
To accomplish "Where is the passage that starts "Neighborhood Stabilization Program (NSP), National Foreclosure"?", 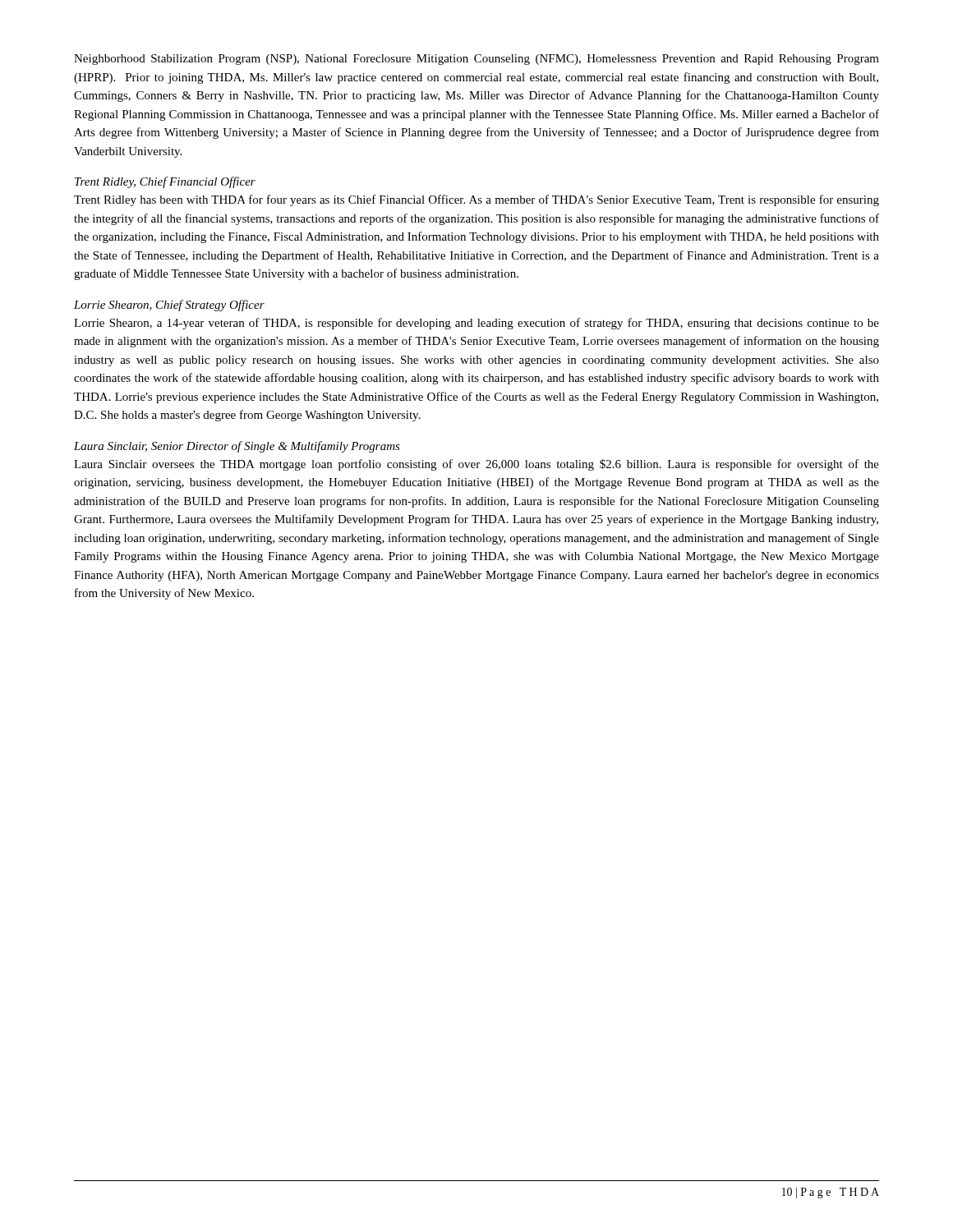I will pyautogui.click(x=476, y=105).
